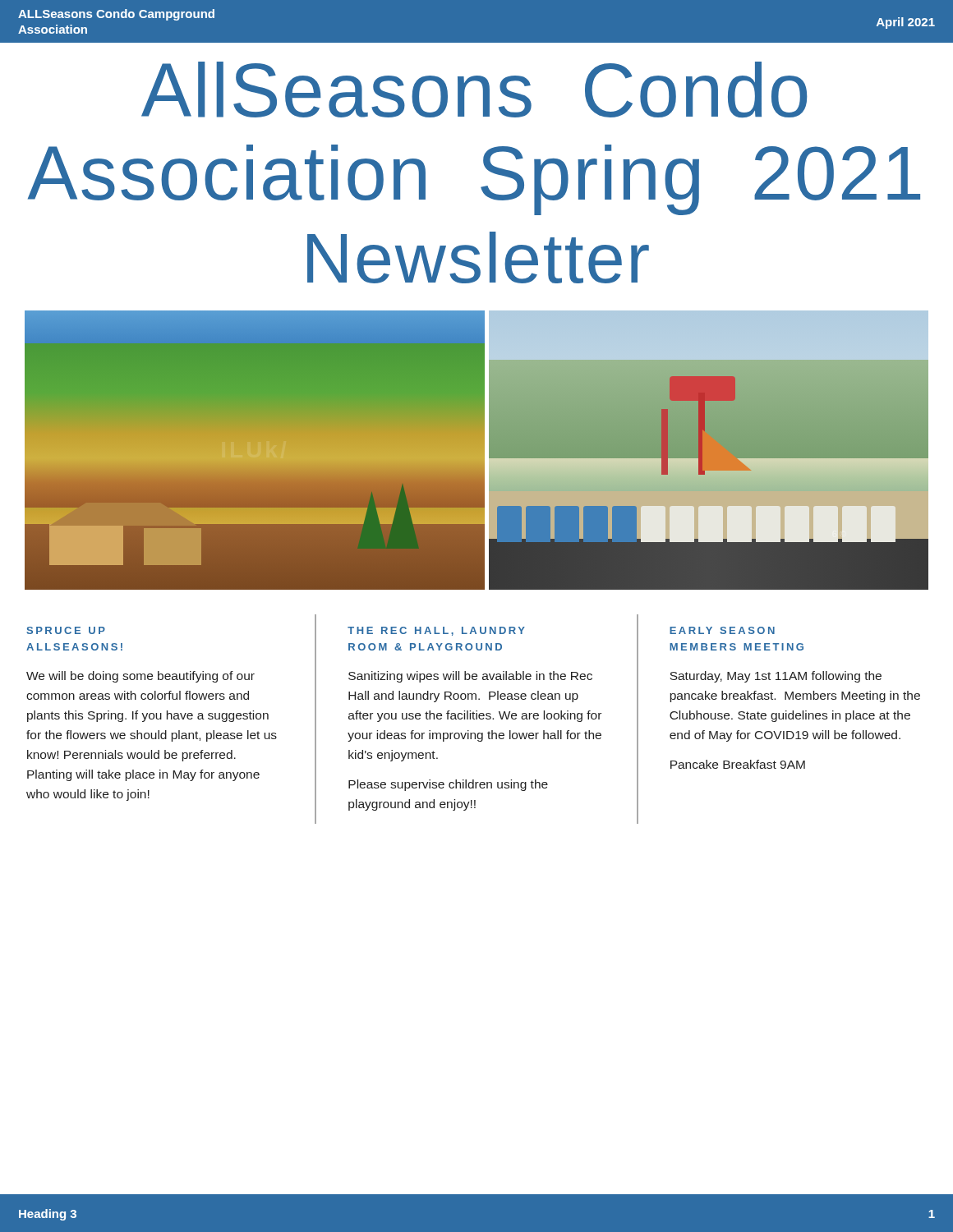Locate the text block that says "Saturday, May 1st"
Screen dimensions: 1232x953
(795, 705)
